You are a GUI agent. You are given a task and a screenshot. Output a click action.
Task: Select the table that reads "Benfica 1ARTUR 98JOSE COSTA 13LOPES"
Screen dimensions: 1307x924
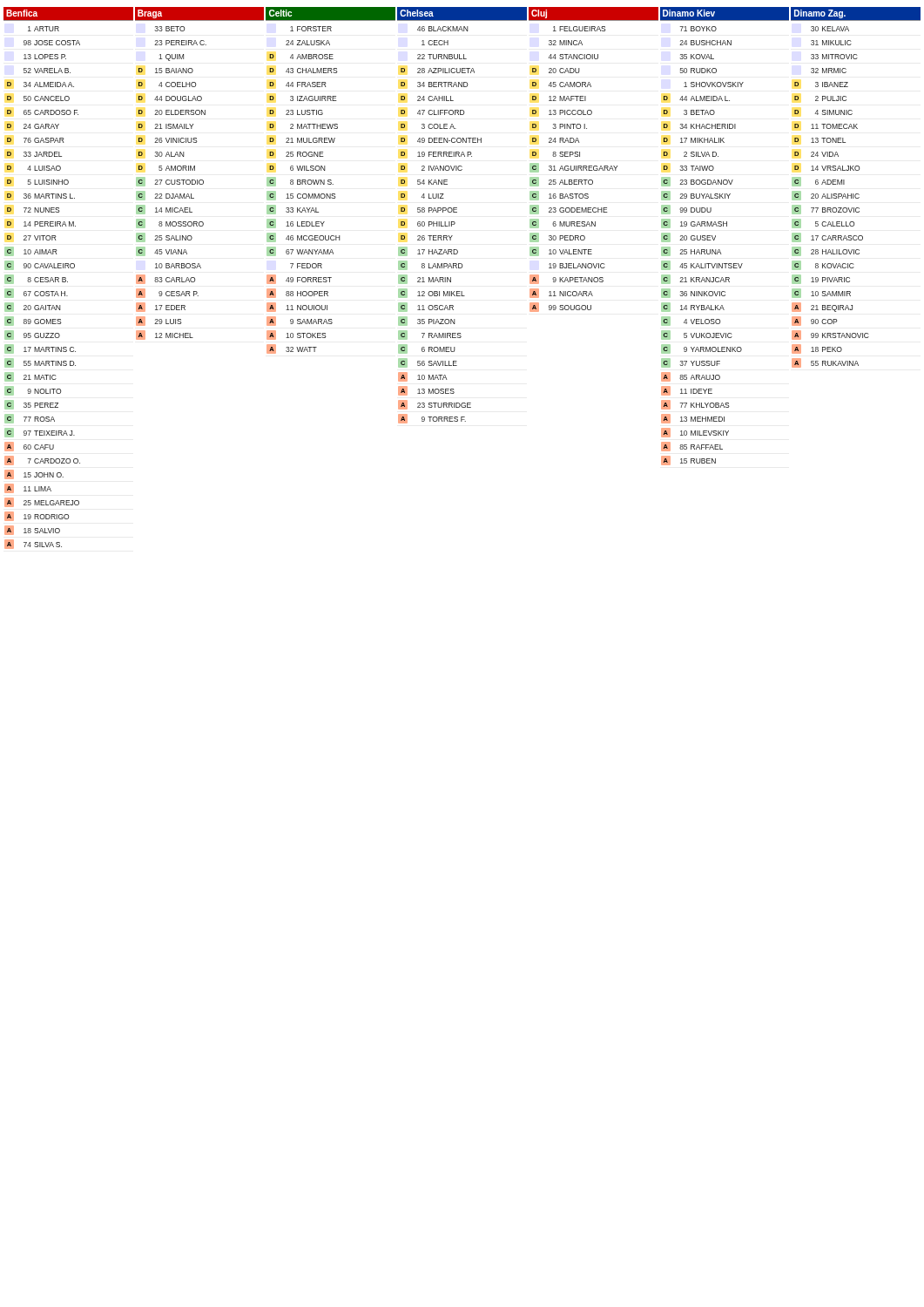(68, 279)
